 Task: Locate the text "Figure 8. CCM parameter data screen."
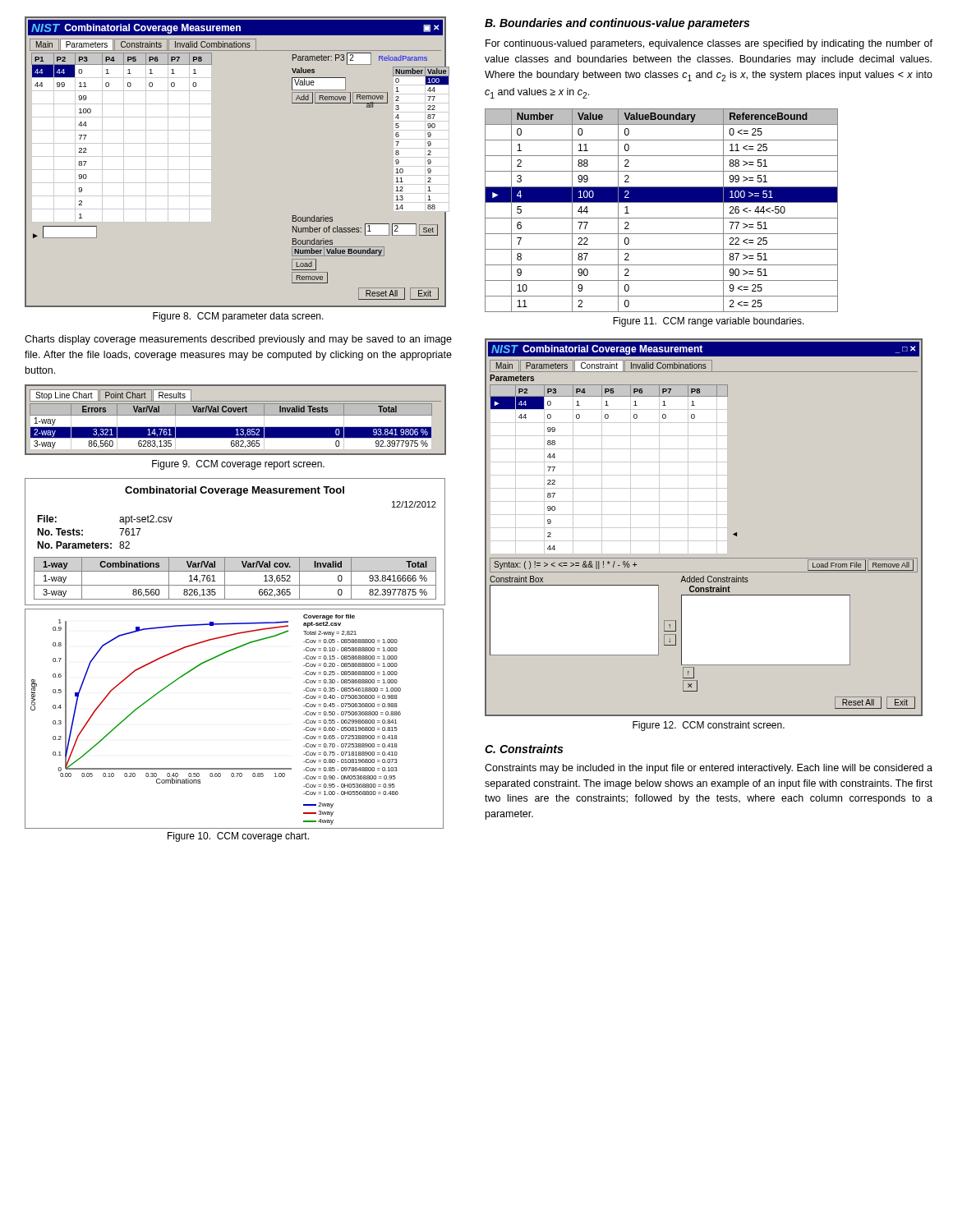click(x=238, y=316)
